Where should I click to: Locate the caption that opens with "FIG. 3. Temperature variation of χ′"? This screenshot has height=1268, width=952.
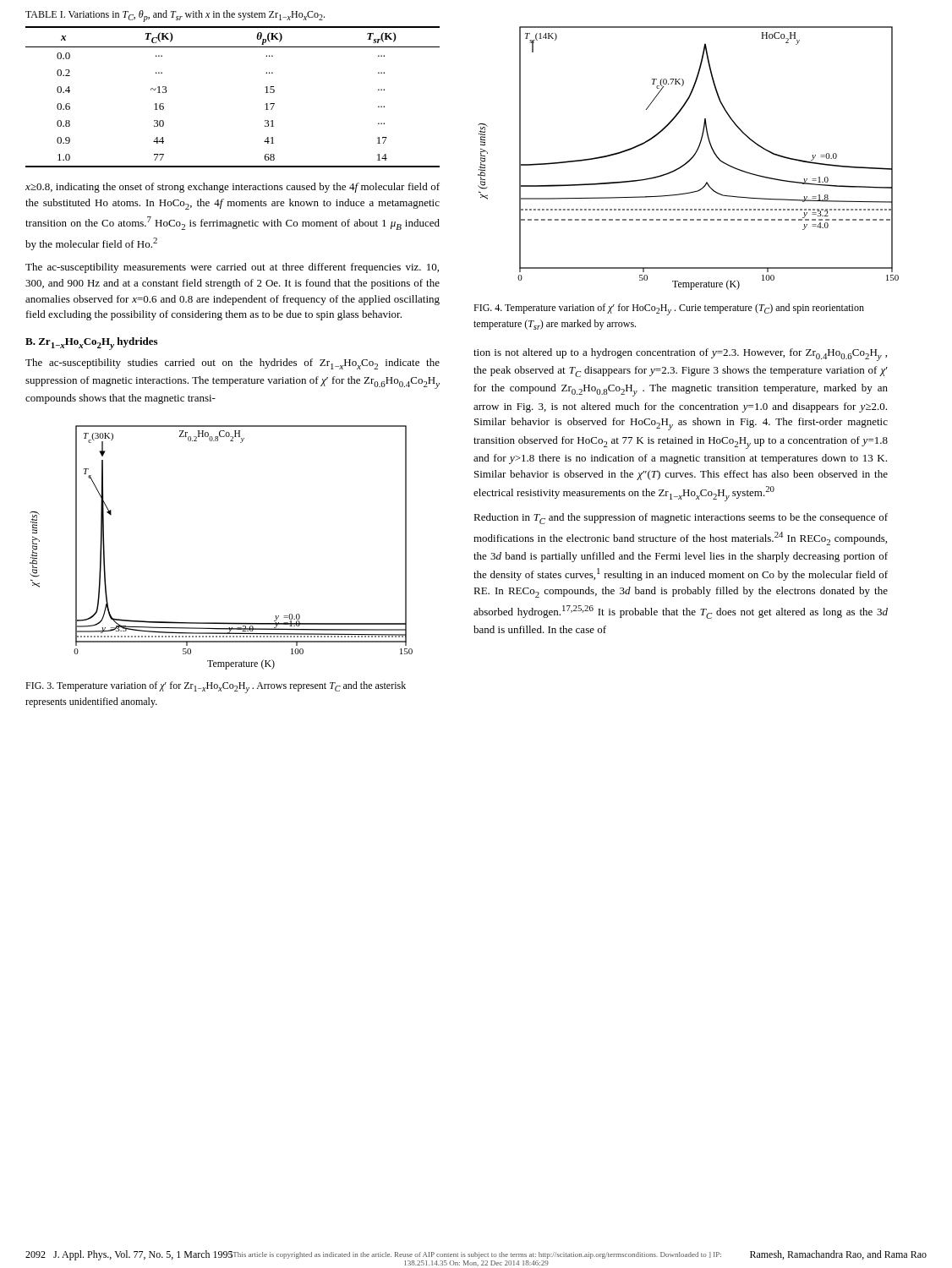point(216,694)
